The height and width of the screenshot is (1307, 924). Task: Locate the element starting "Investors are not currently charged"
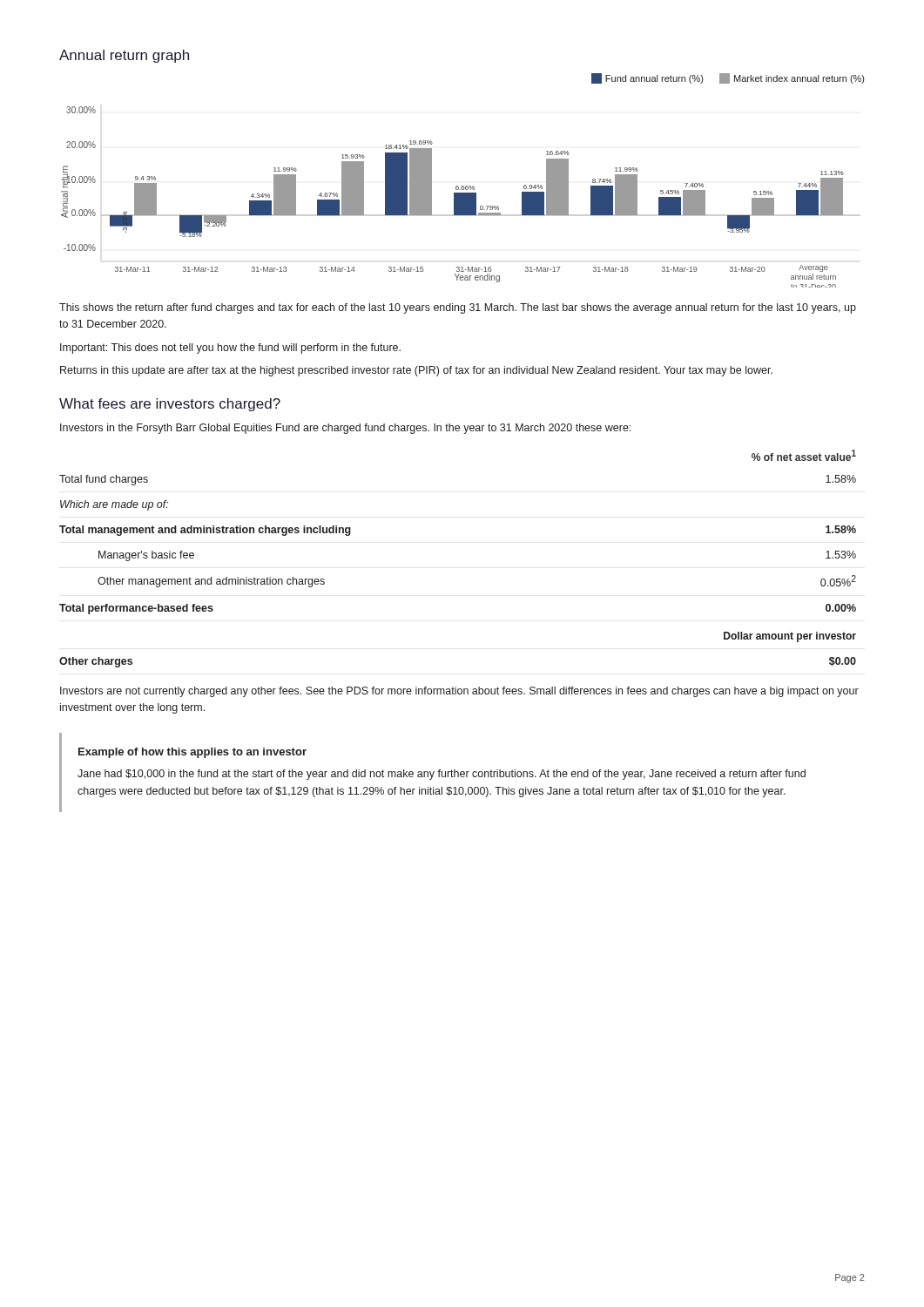(x=459, y=699)
